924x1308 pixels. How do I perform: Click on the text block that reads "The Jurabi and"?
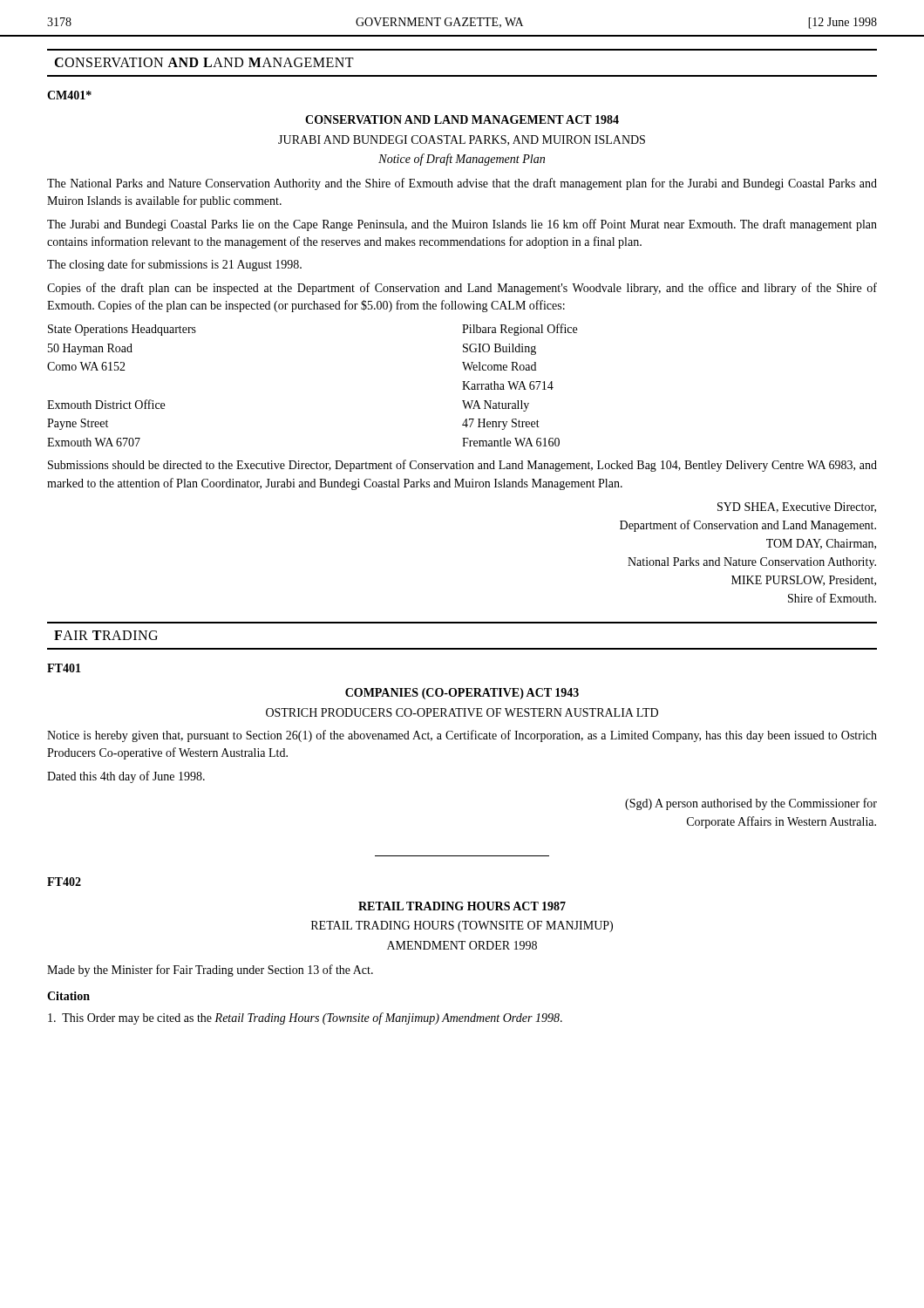(x=462, y=233)
